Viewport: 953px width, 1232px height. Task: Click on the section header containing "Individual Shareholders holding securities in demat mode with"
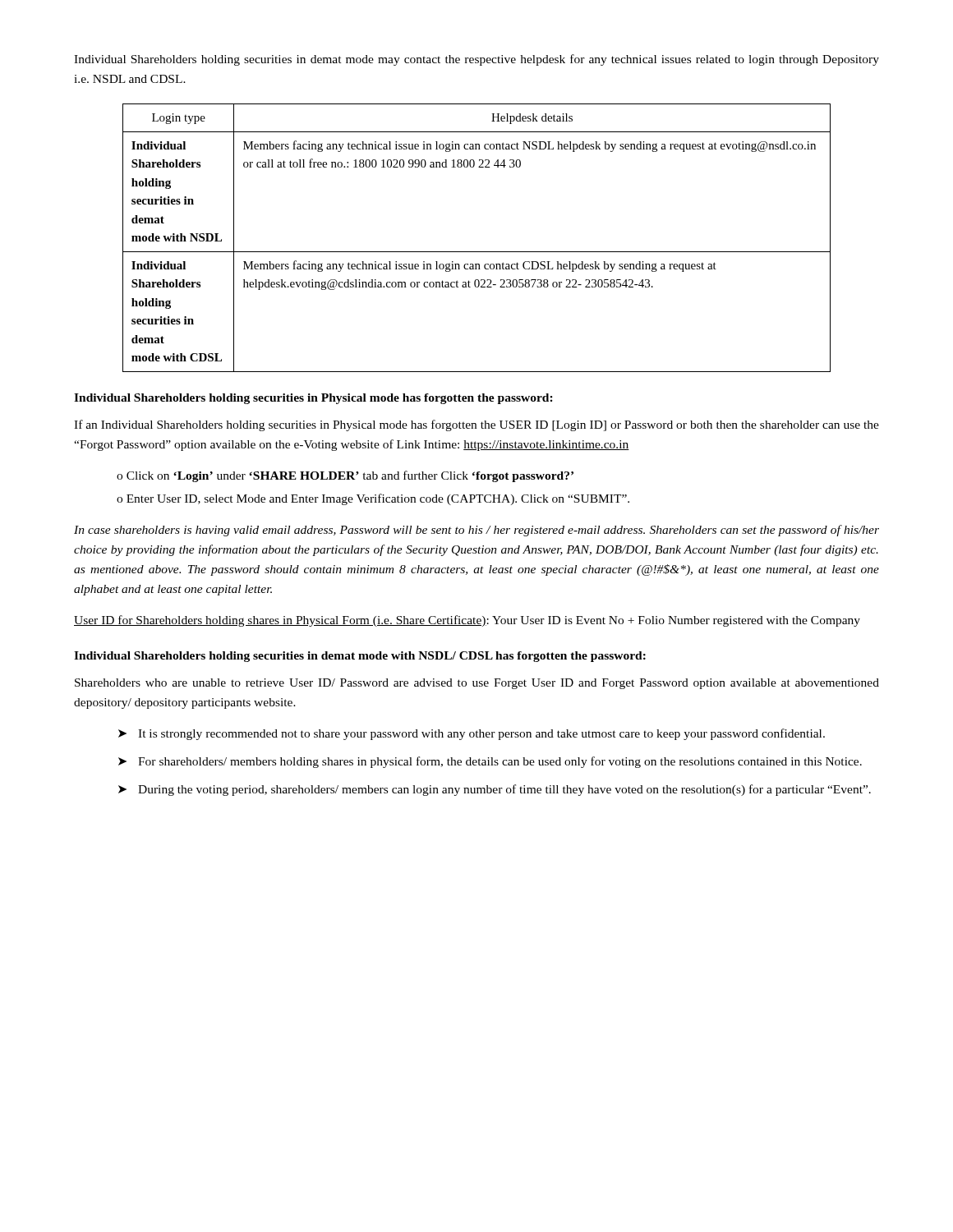tap(360, 655)
